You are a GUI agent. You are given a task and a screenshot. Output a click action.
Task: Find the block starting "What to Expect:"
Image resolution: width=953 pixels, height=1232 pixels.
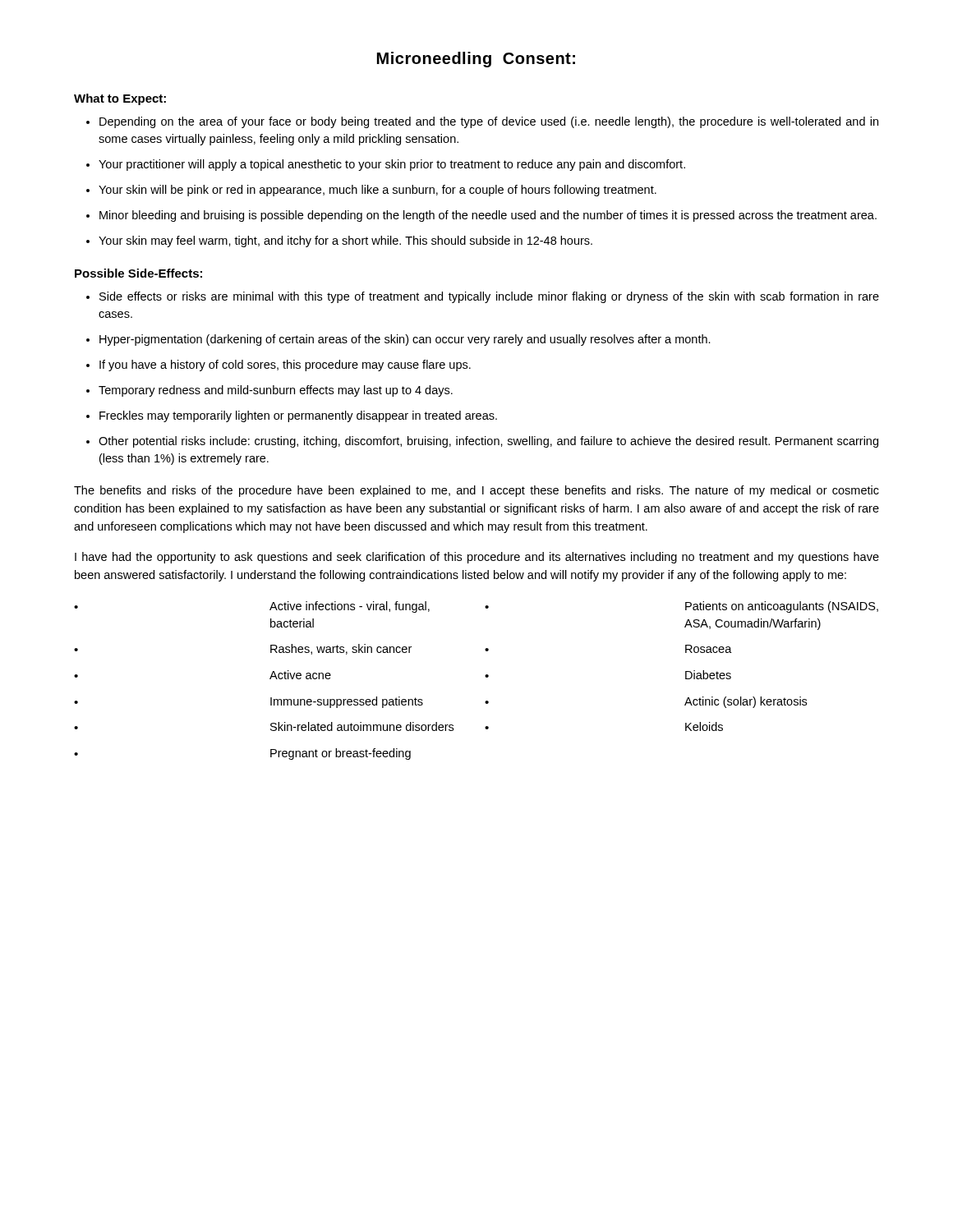click(121, 98)
